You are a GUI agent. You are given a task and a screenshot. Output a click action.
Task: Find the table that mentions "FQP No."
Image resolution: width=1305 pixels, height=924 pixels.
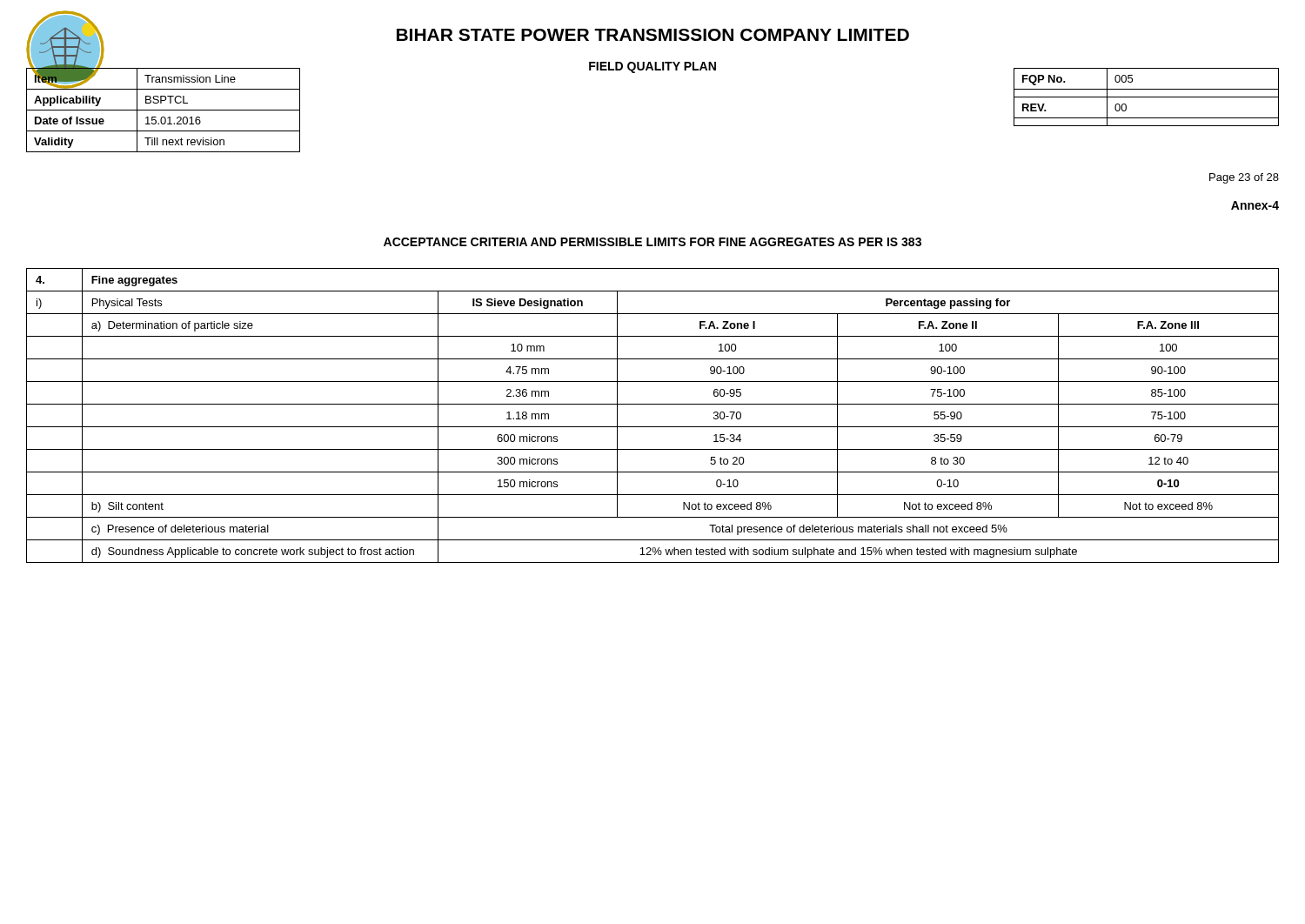pyautogui.click(x=1146, y=97)
